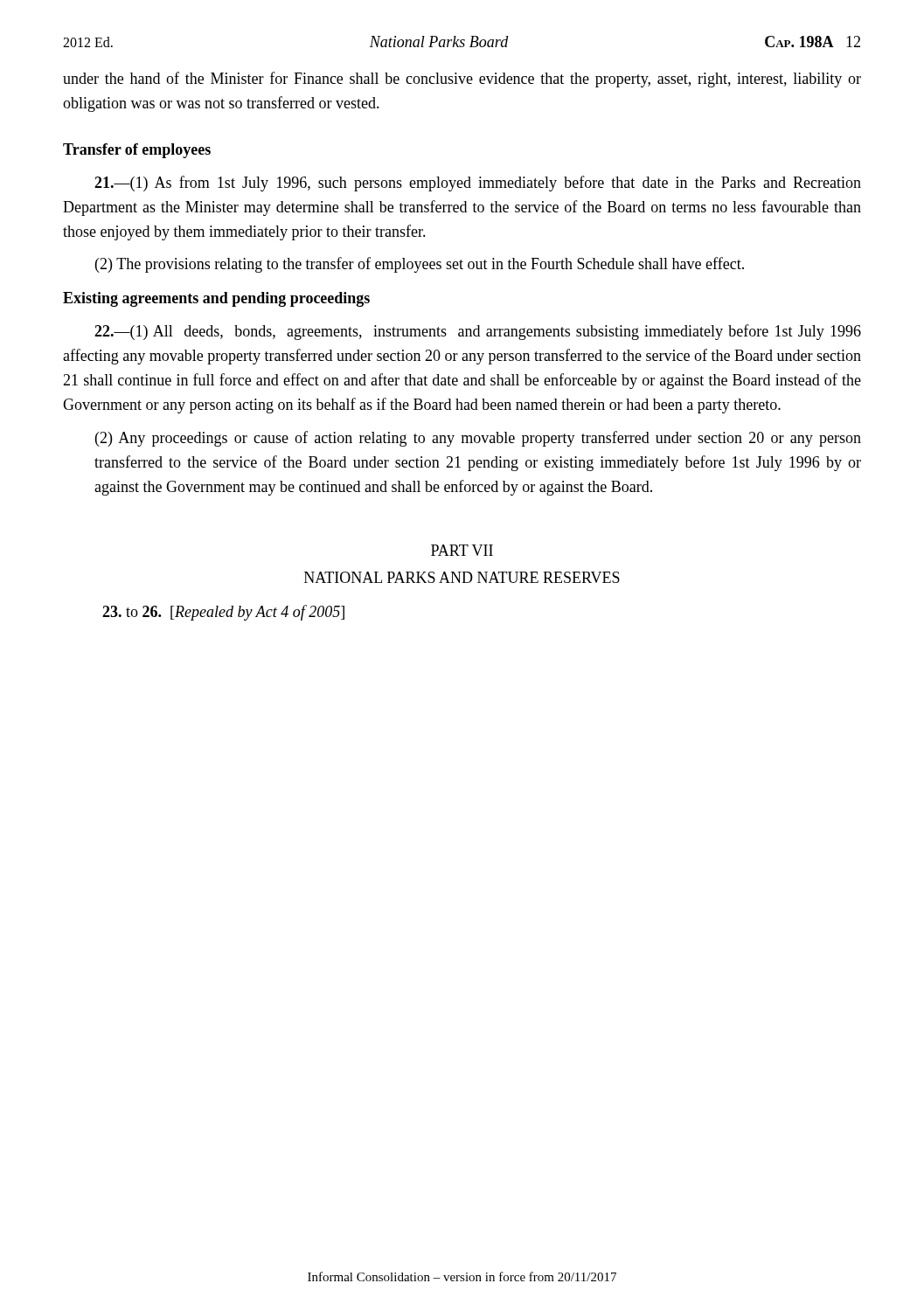Find the element starting "Transfer of employees"
Screen dimensions: 1311x924
pyautogui.click(x=137, y=149)
